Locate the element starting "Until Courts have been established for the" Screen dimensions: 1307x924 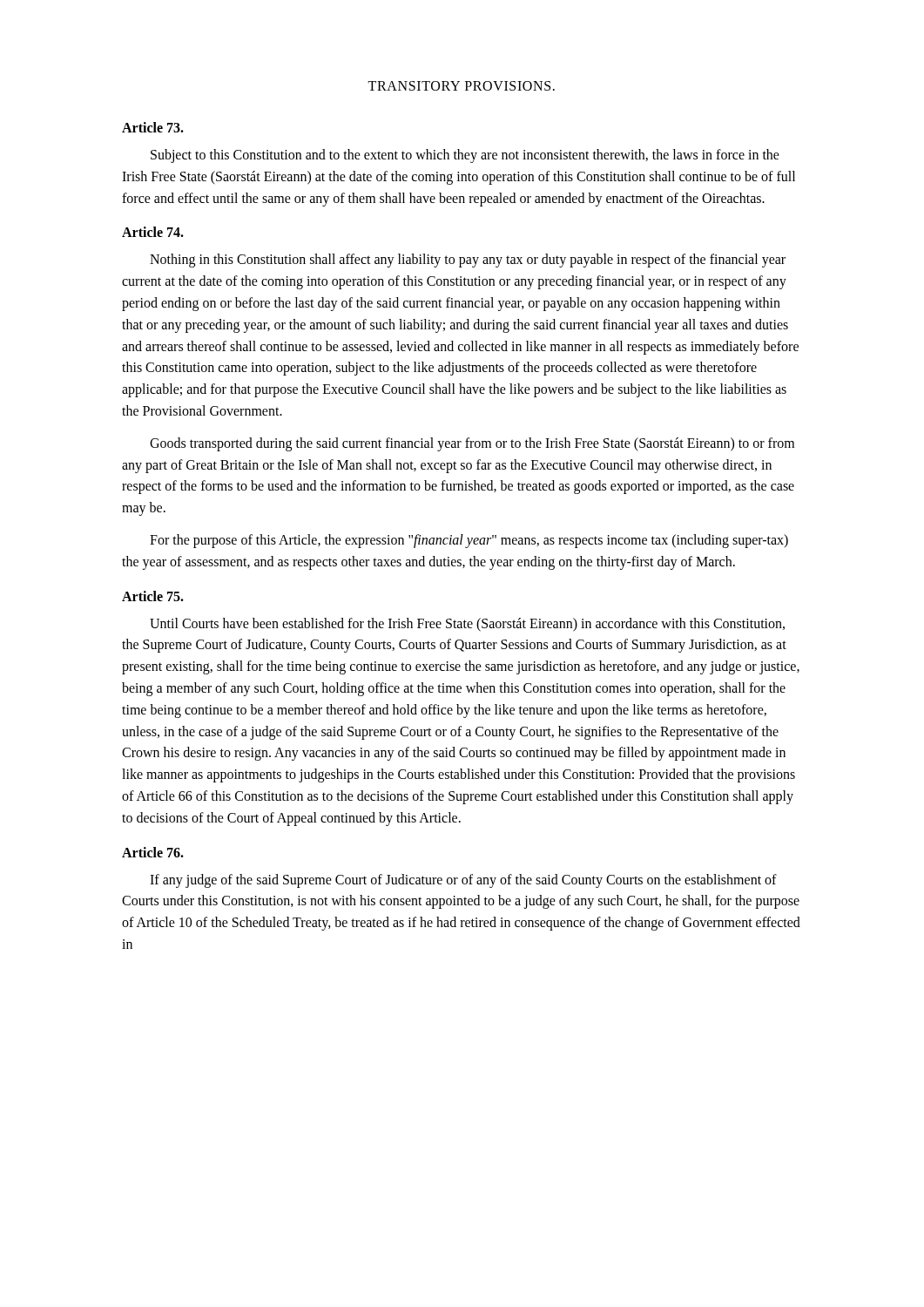(x=461, y=720)
